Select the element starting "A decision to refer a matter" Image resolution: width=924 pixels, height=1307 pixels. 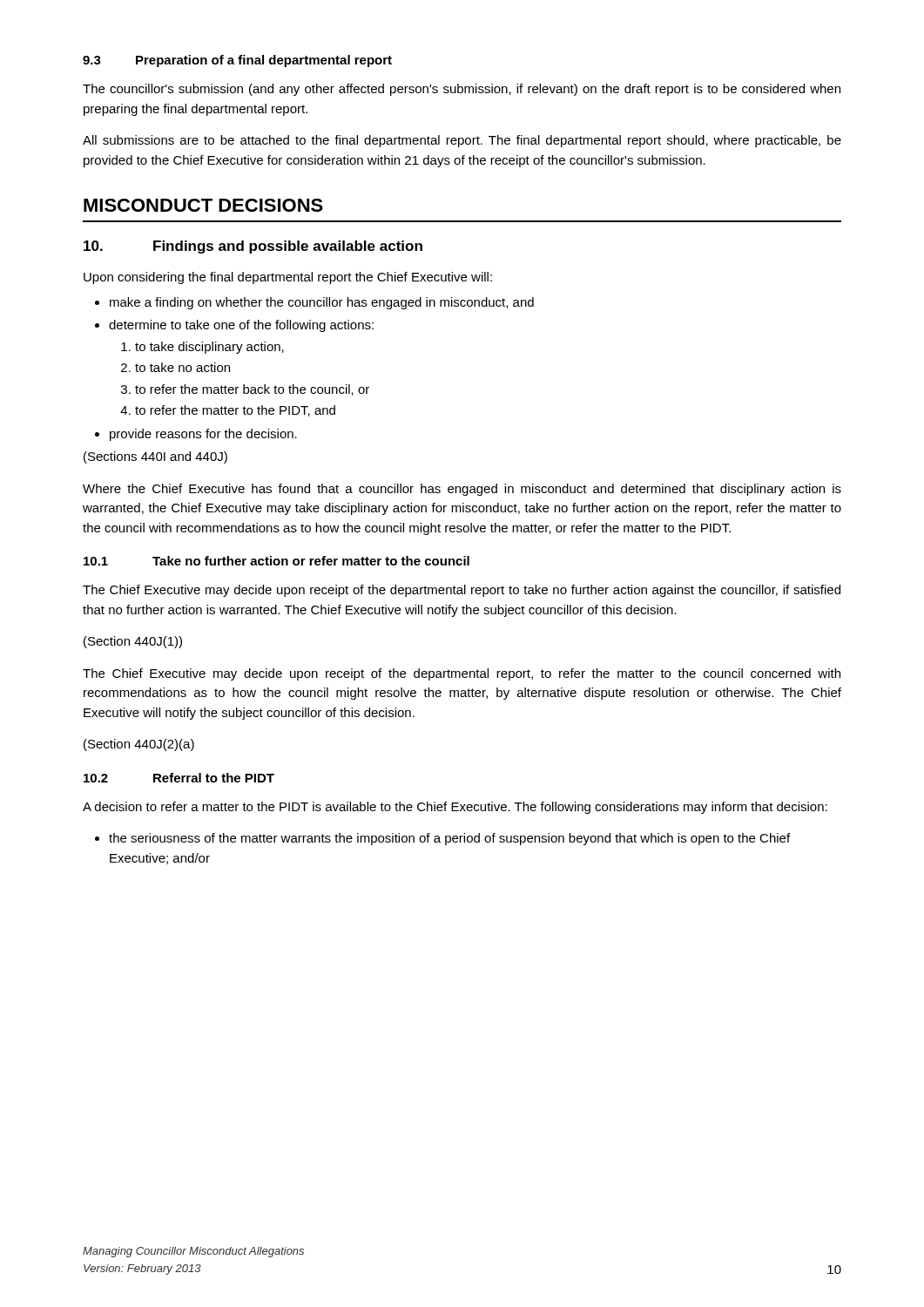462,807
